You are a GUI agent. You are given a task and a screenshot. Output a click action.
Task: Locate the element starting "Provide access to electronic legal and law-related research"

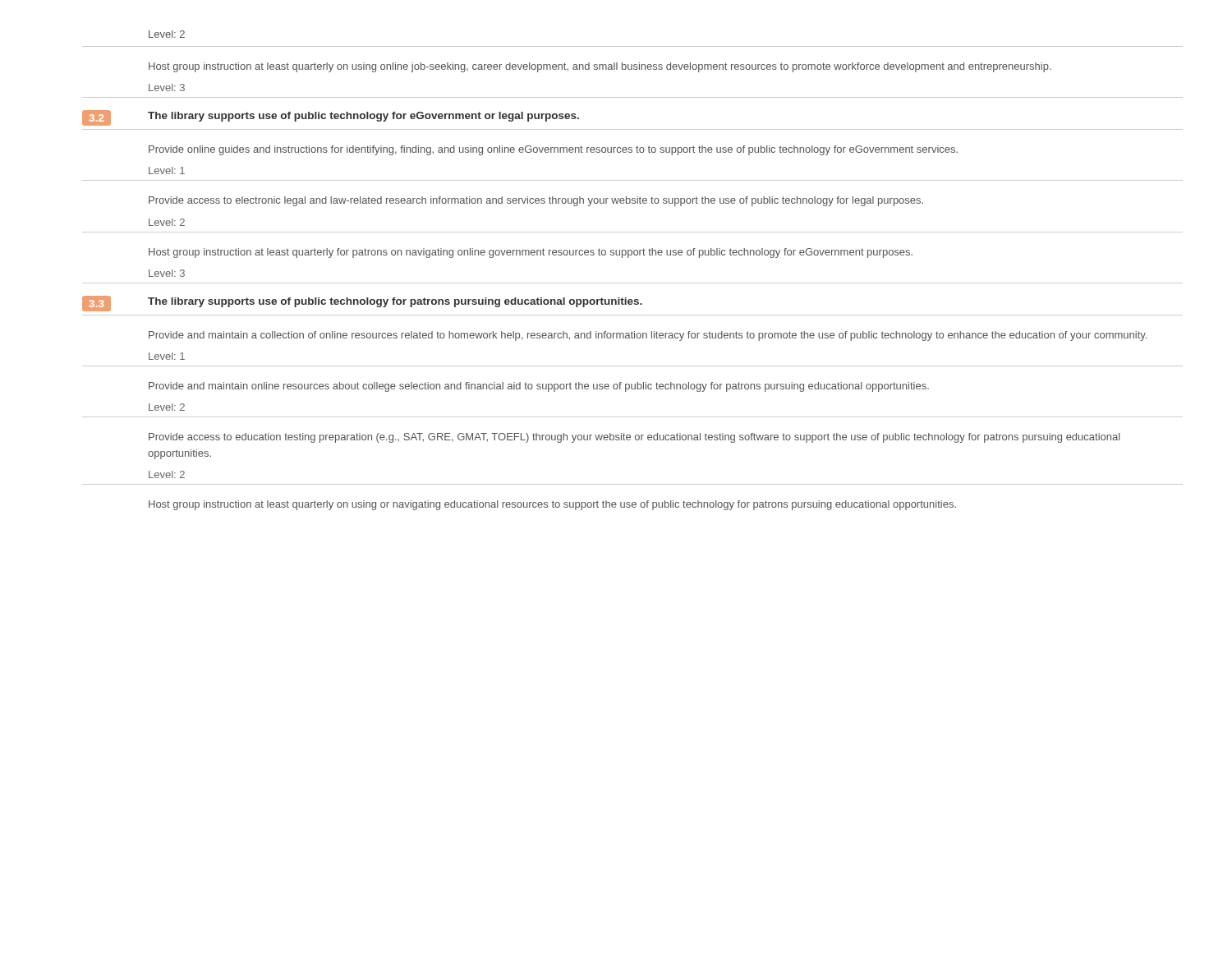(665, 211)
